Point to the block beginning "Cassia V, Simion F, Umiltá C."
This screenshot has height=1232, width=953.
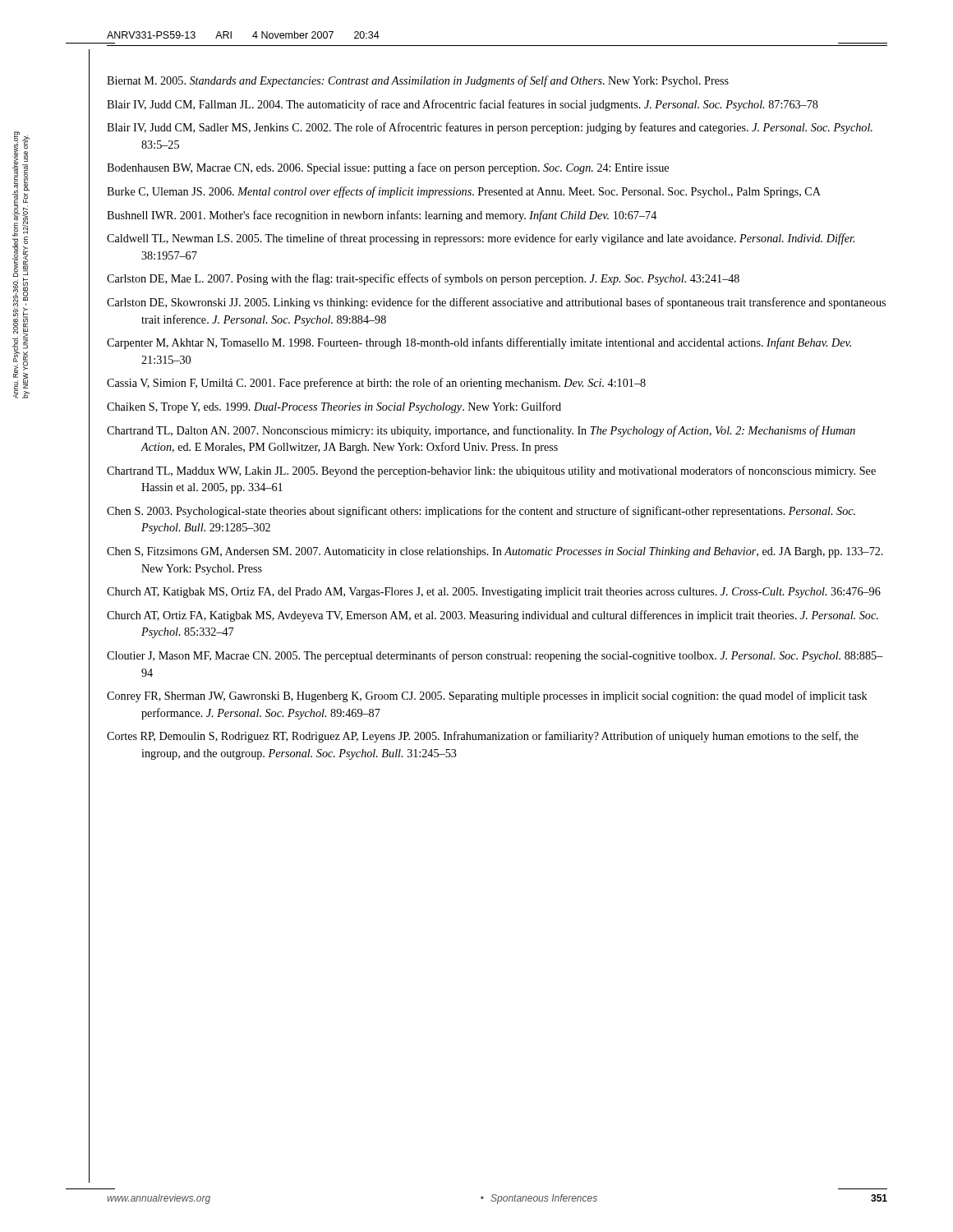point(376,383)
